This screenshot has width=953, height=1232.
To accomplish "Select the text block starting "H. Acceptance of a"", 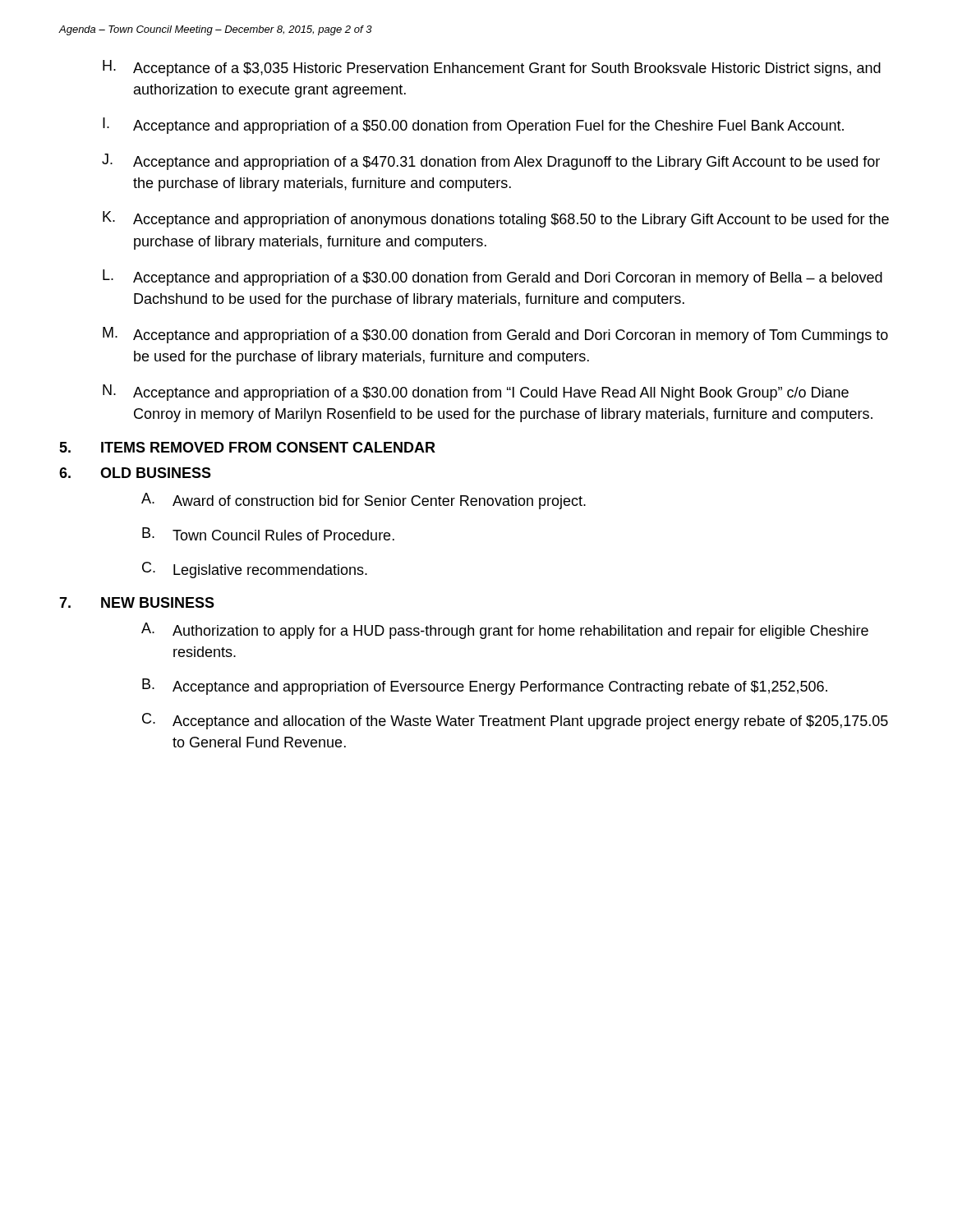I will (x=498, y=79).
